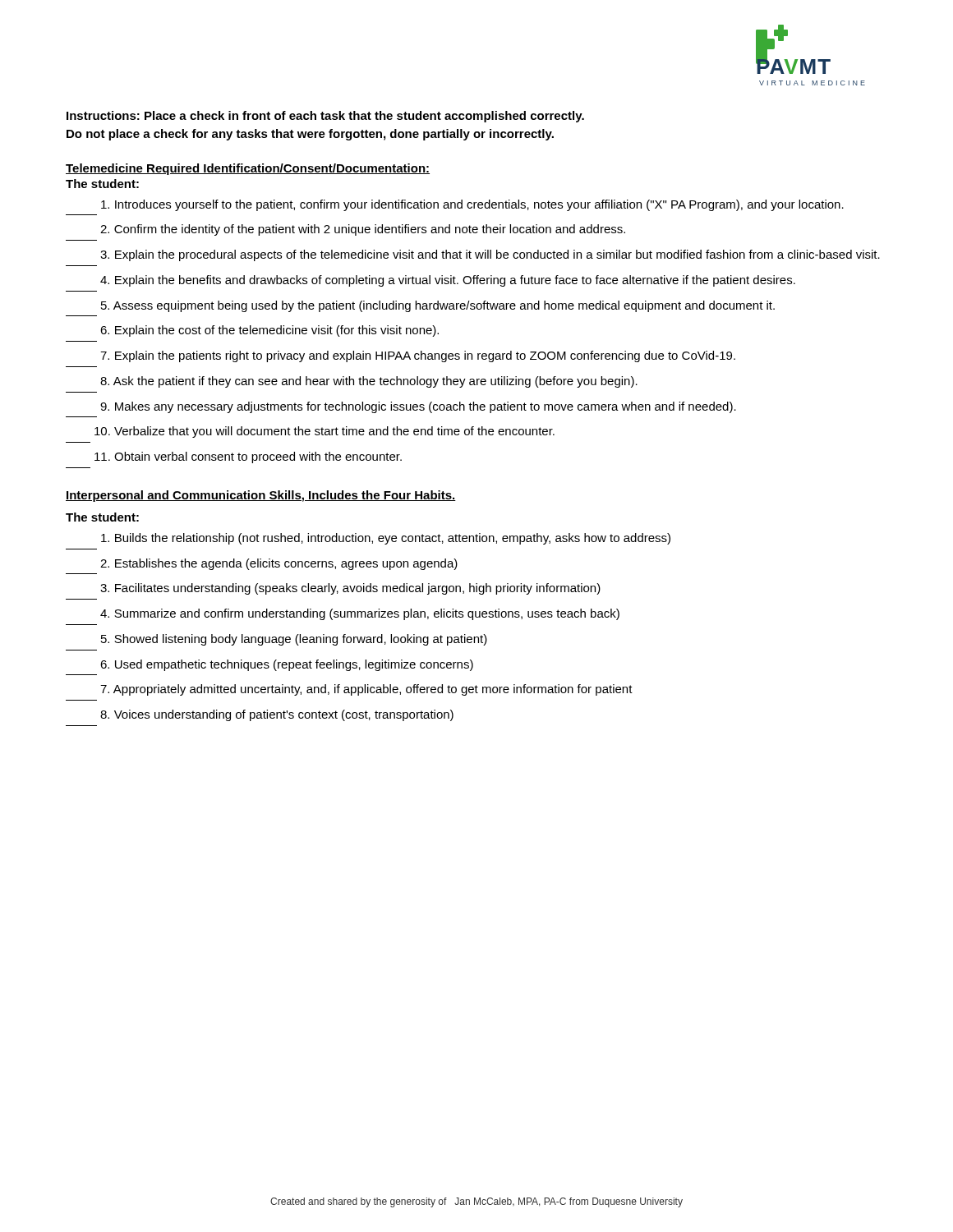Find the list item containing "Introduces yourself to the"
Screen dimensions: 1232x953
tap(476, 205)
